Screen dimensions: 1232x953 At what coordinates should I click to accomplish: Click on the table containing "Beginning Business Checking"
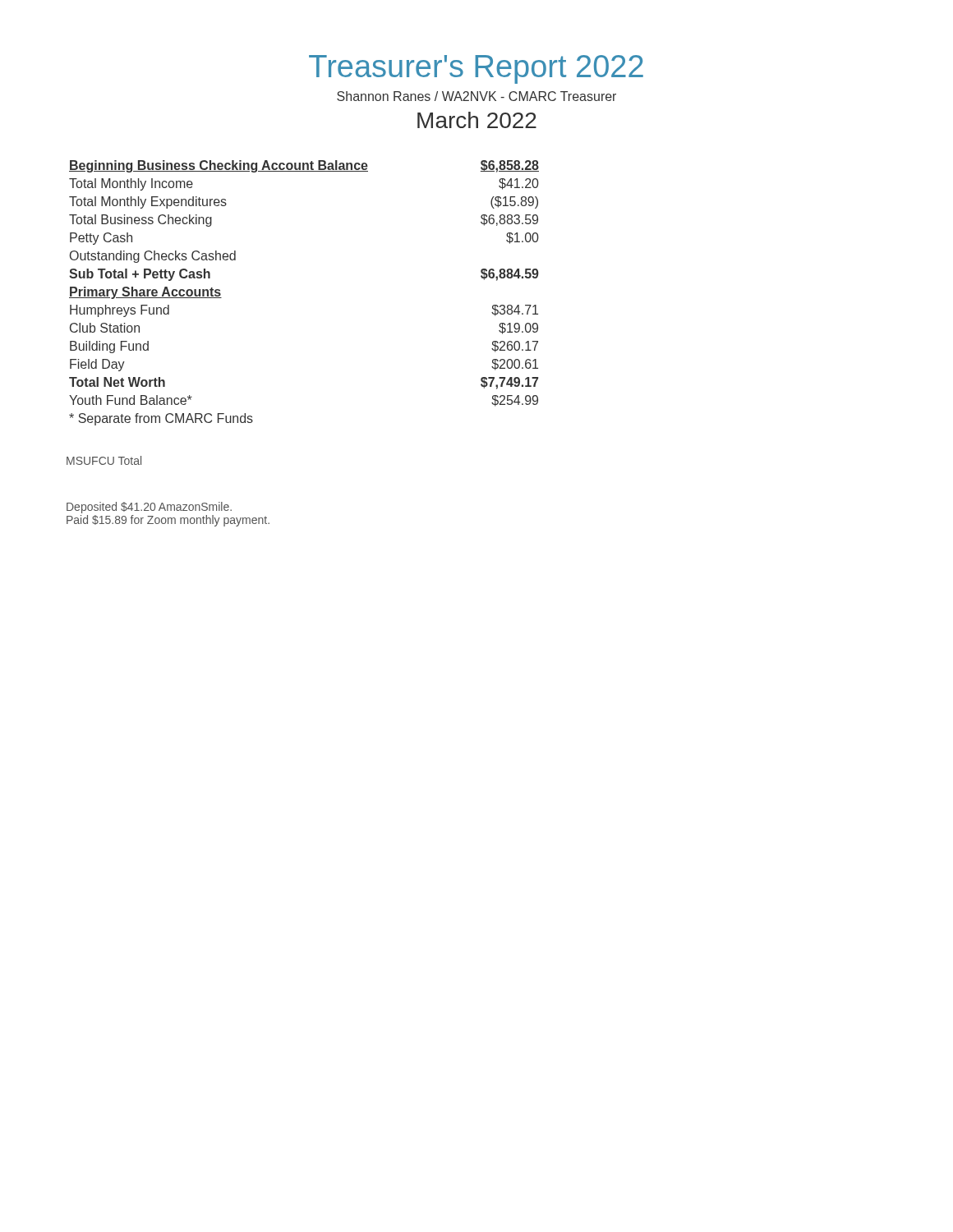476,292
